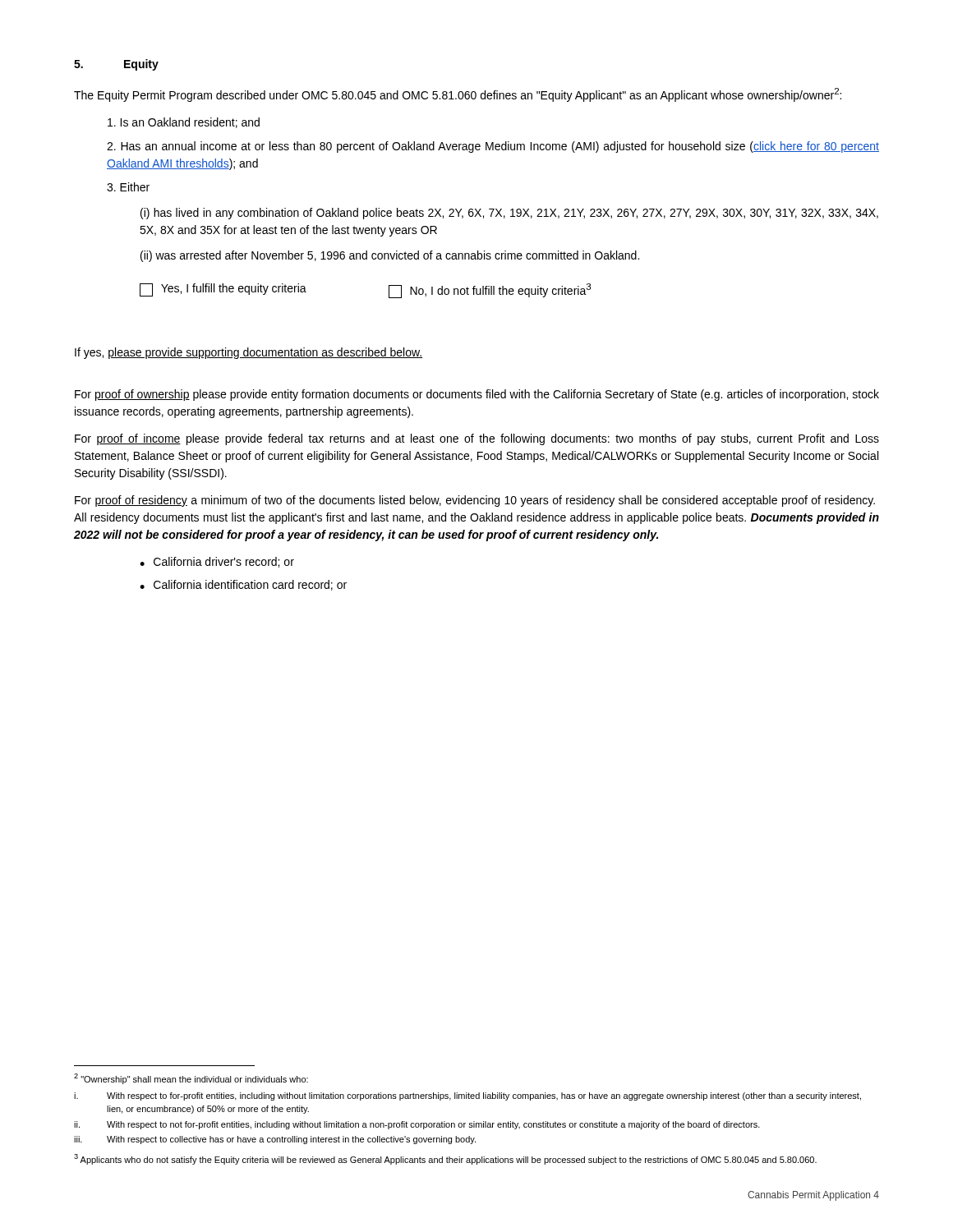Find the block on this page that starts "• California driver's"

[x=217, y=562]
